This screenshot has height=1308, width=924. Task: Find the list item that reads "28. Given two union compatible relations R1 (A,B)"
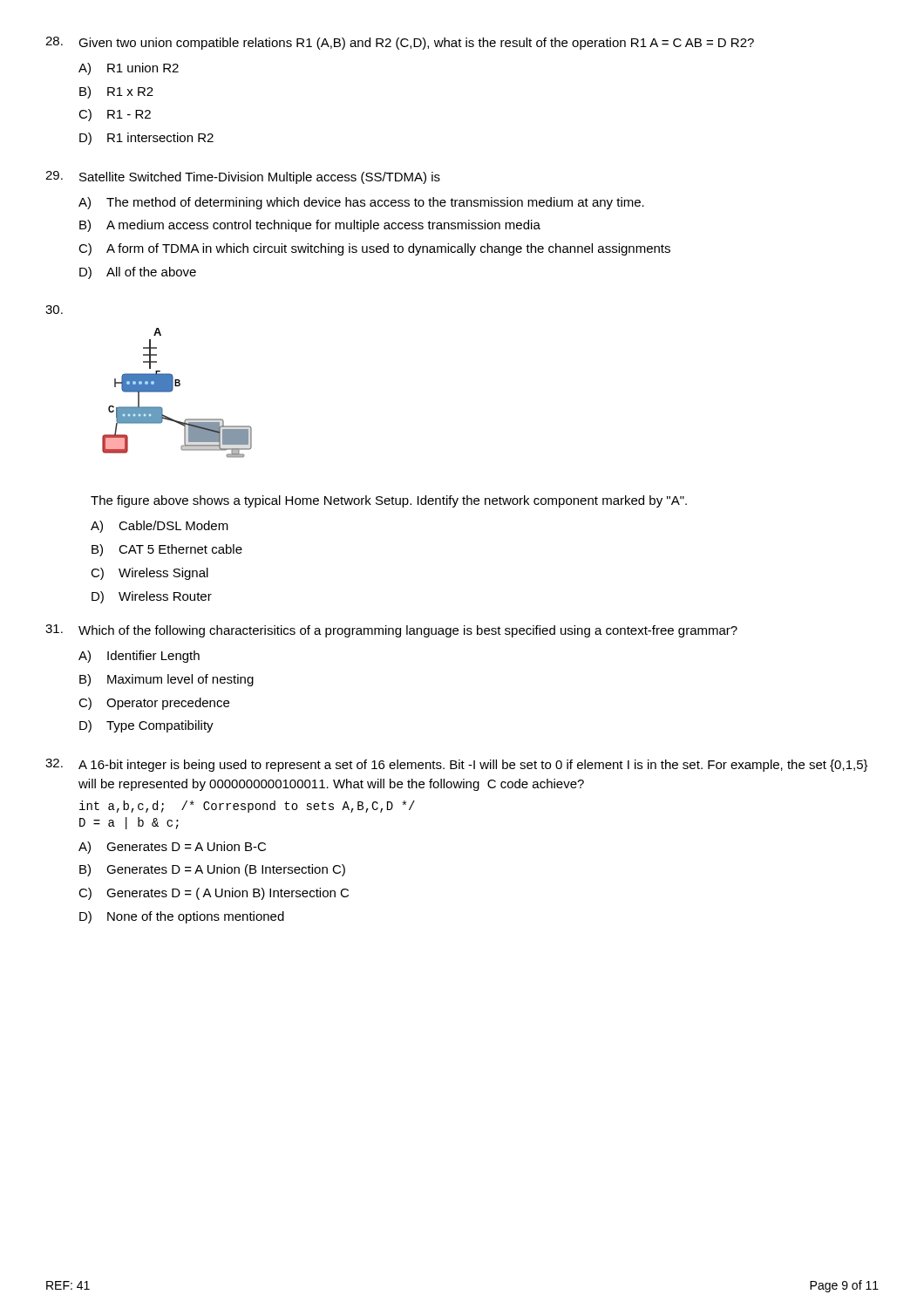400,43
